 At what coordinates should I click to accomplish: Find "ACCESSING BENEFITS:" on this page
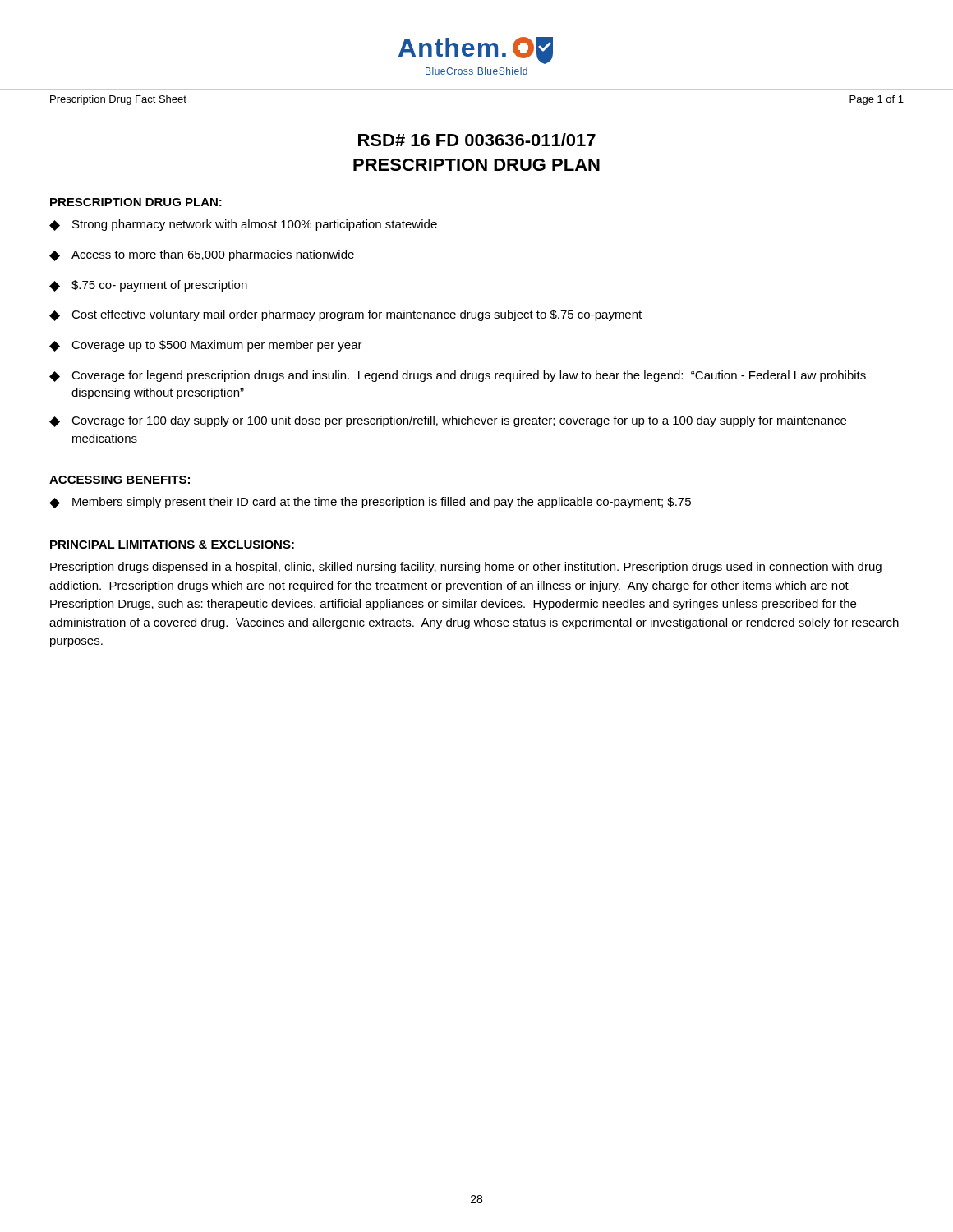click(x=120, y=479)
